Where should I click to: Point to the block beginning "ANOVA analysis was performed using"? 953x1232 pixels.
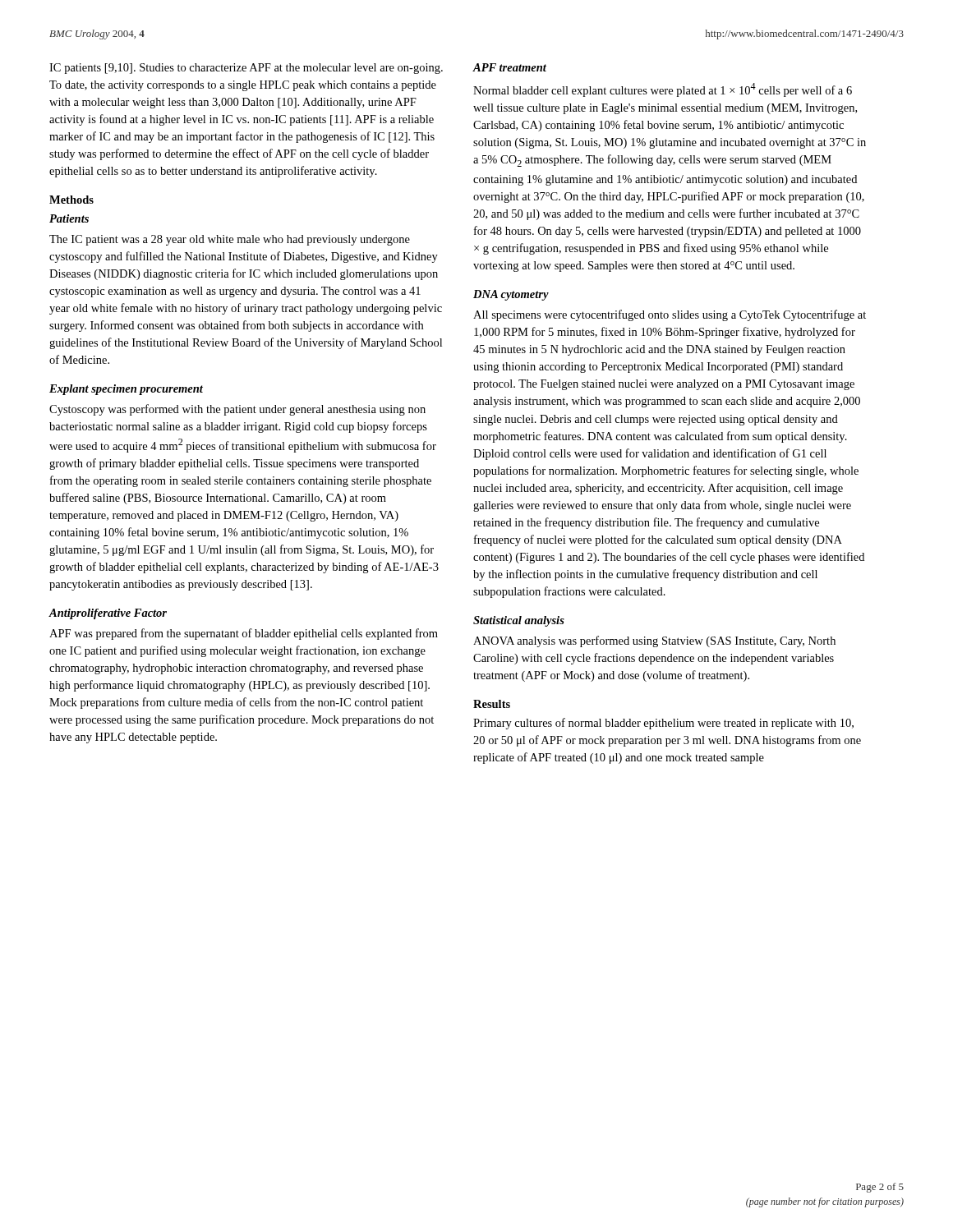coord(670,658)
